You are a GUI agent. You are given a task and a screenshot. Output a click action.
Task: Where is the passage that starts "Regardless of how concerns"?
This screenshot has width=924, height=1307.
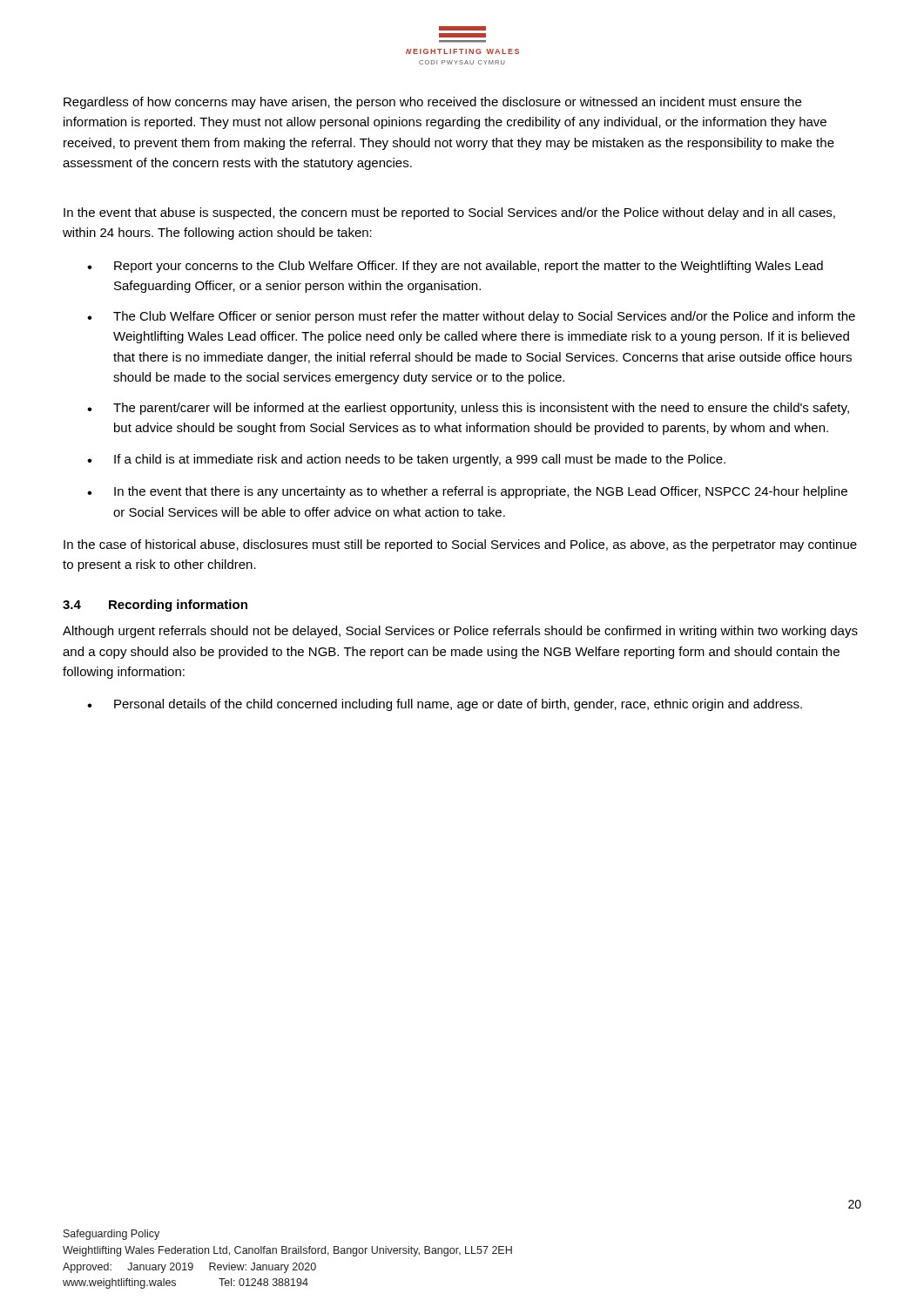[x=449, y=132]
